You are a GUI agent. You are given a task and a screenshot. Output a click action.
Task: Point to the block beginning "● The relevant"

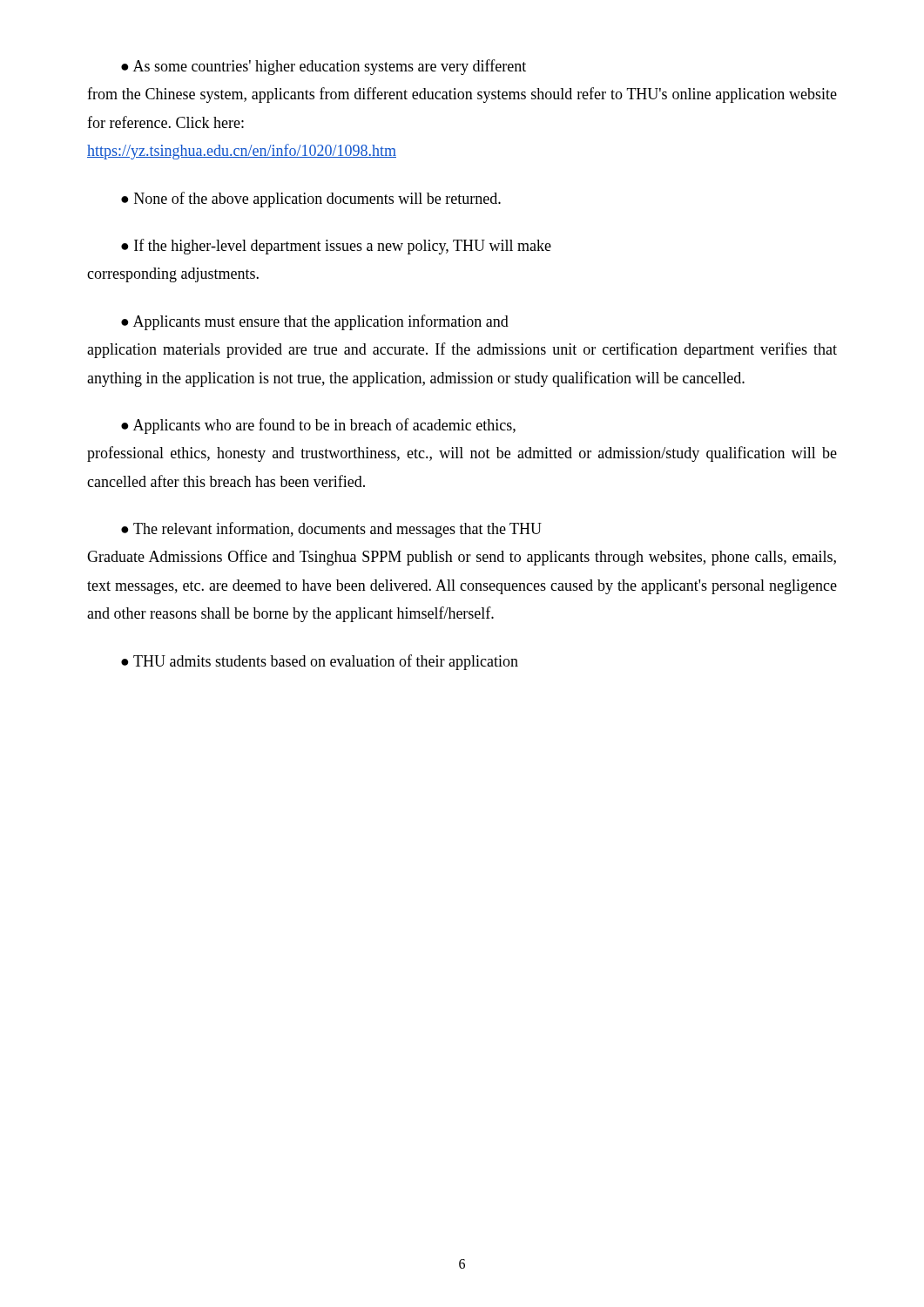pos(462,571)
